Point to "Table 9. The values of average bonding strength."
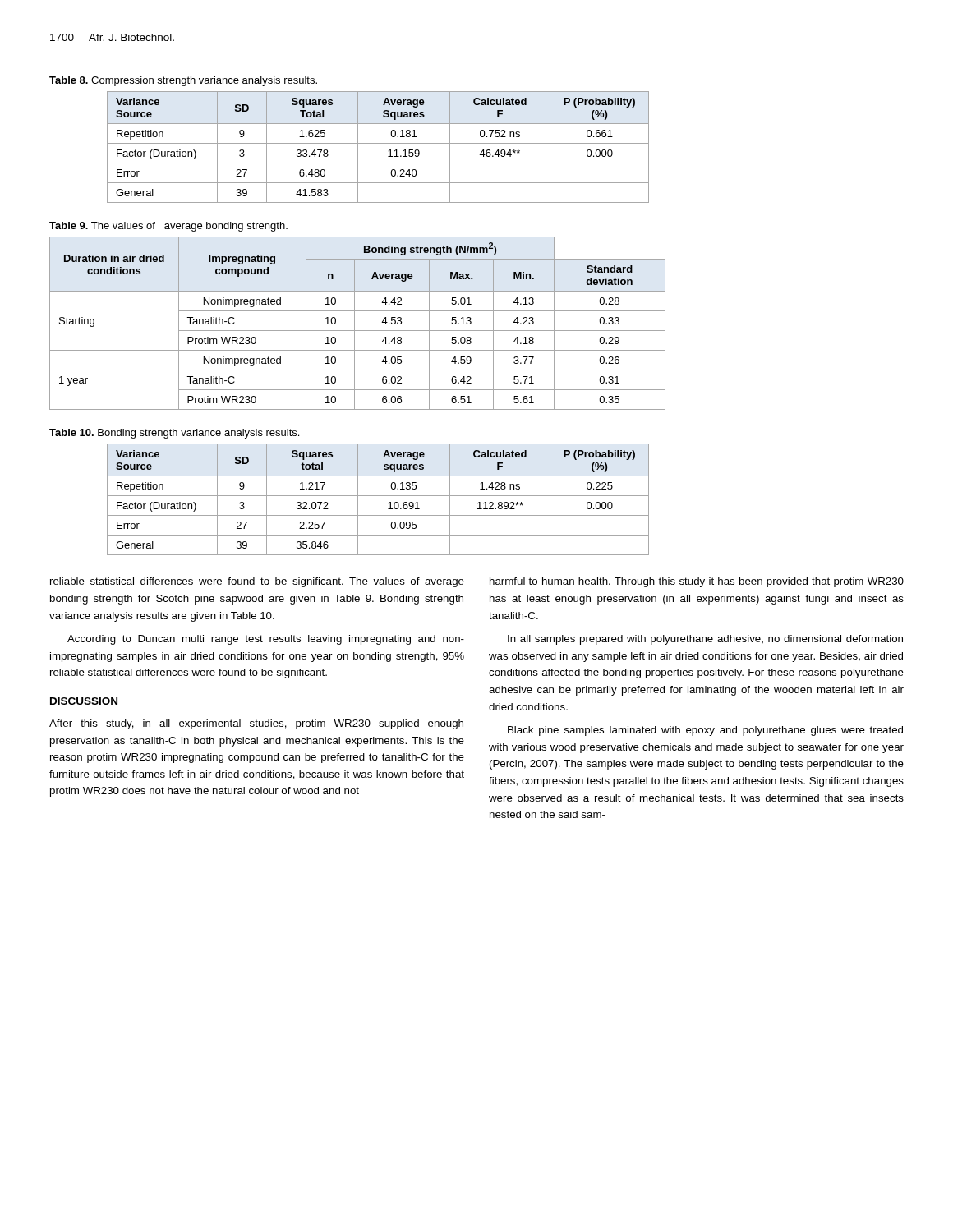Screen dimensions: 1232x953 tap(169, 225)
